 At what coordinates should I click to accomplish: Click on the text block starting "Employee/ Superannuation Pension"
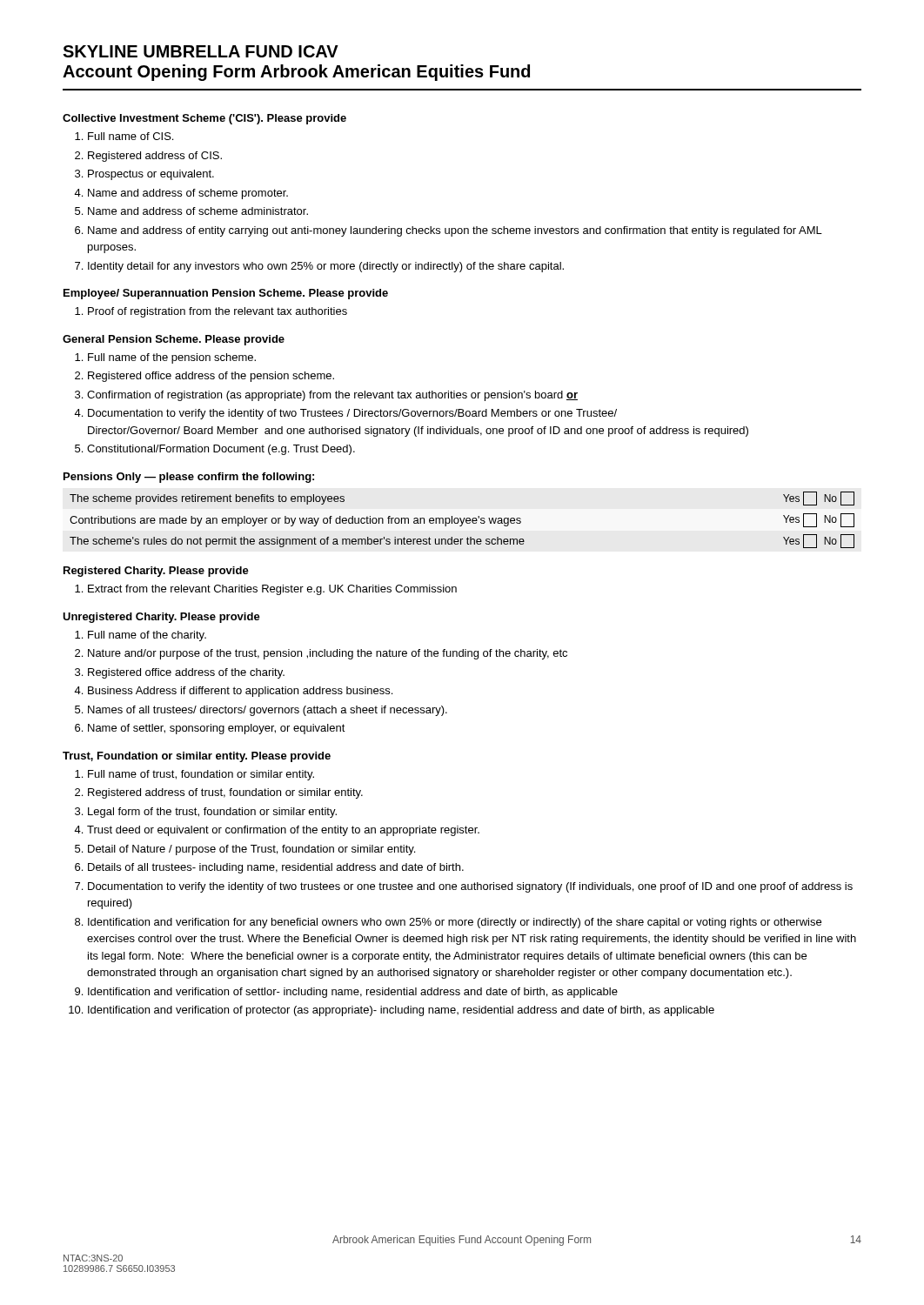(225, 293)
